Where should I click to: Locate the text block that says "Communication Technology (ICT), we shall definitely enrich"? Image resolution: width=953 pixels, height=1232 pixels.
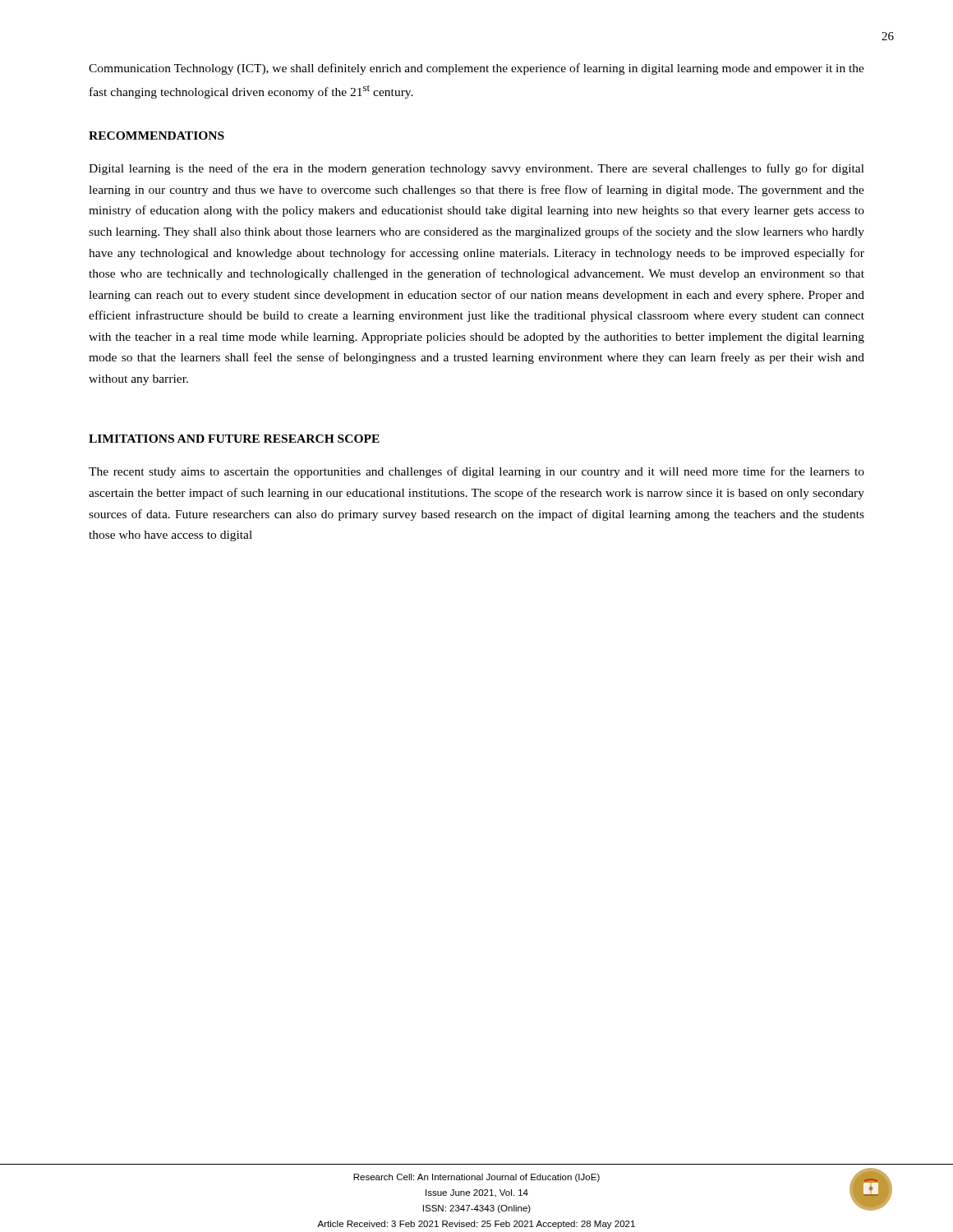click(476, 80)
